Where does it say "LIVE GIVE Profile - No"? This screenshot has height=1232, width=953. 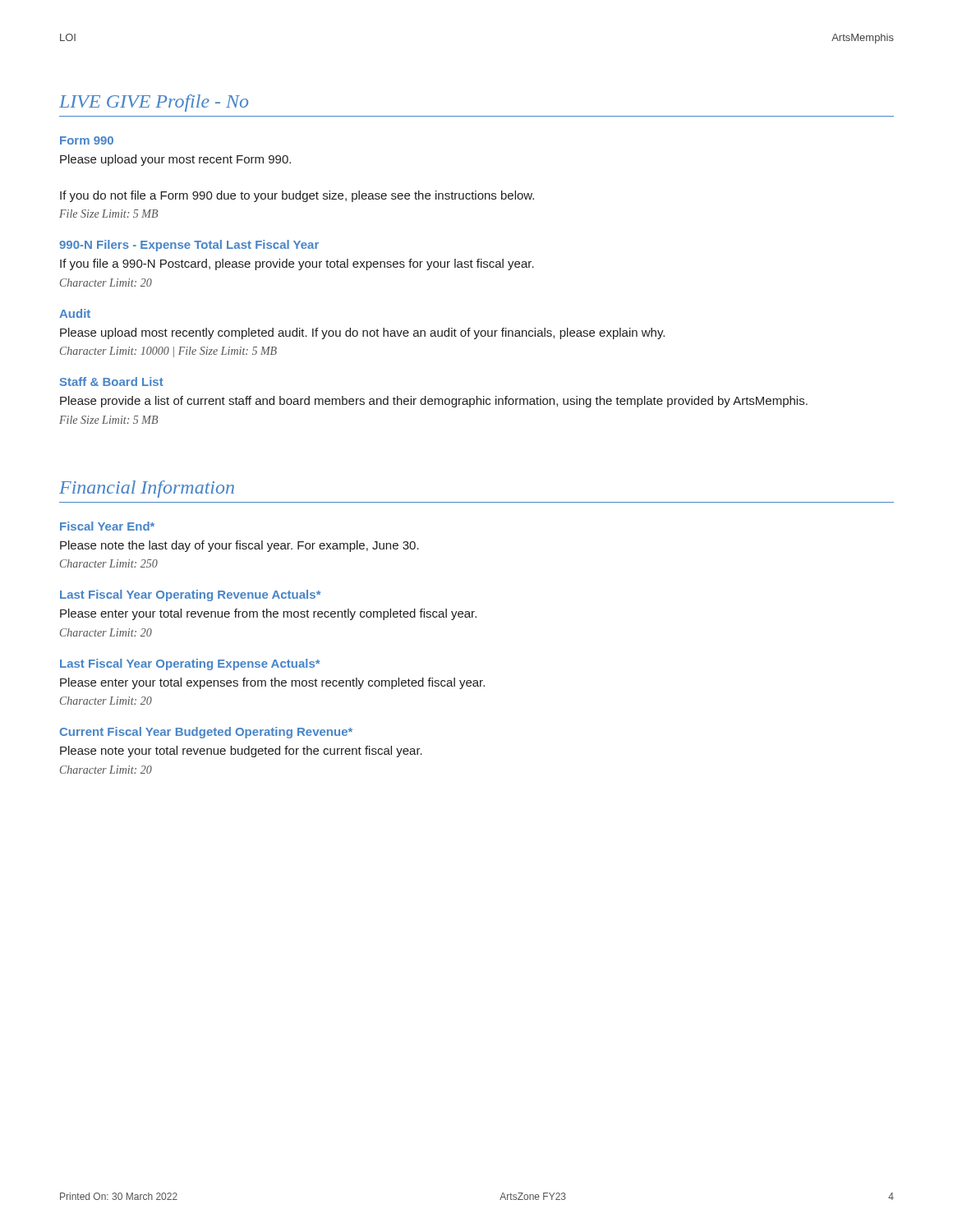point(154,101)
